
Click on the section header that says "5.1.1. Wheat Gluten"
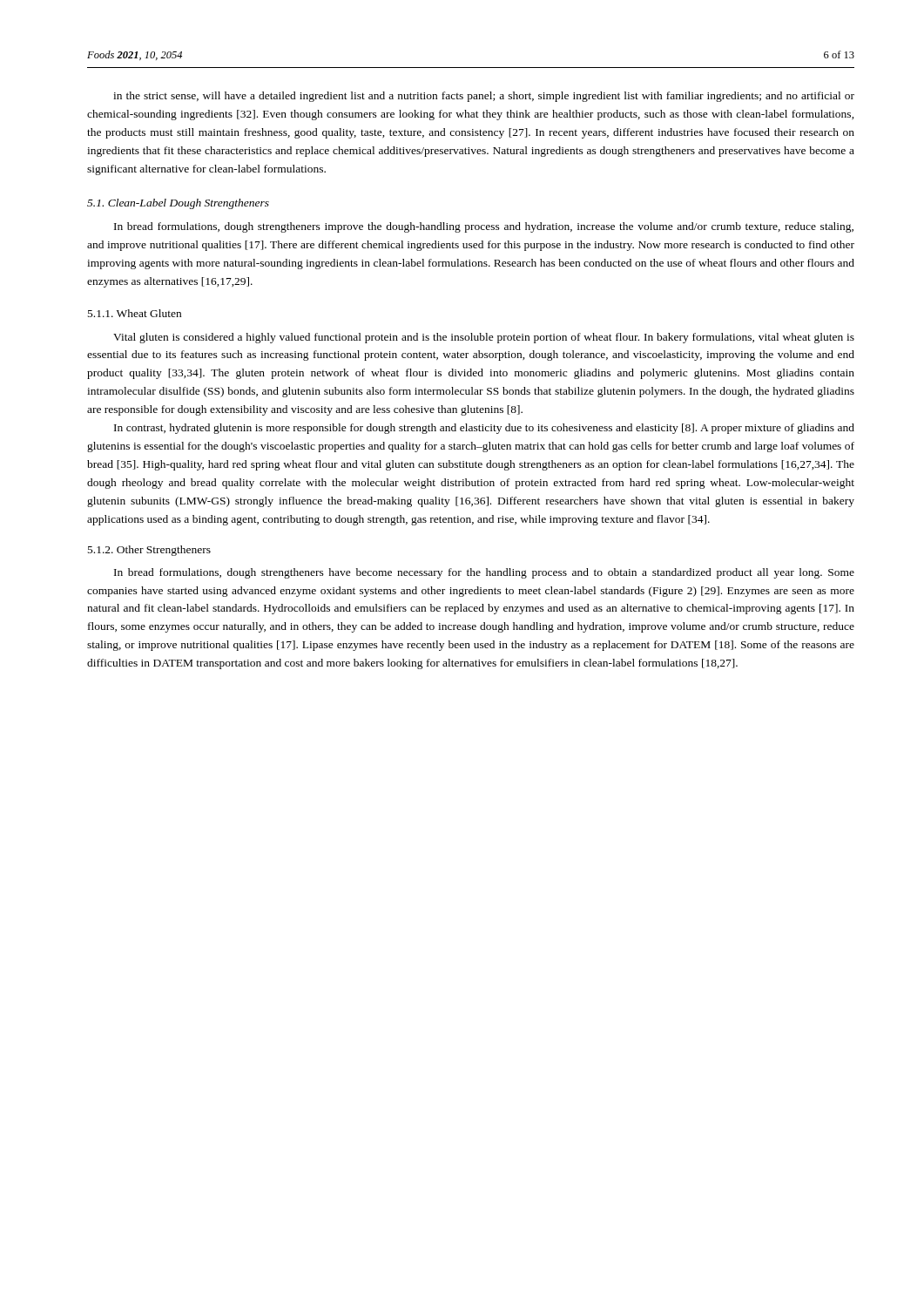(x=135, y=313)
